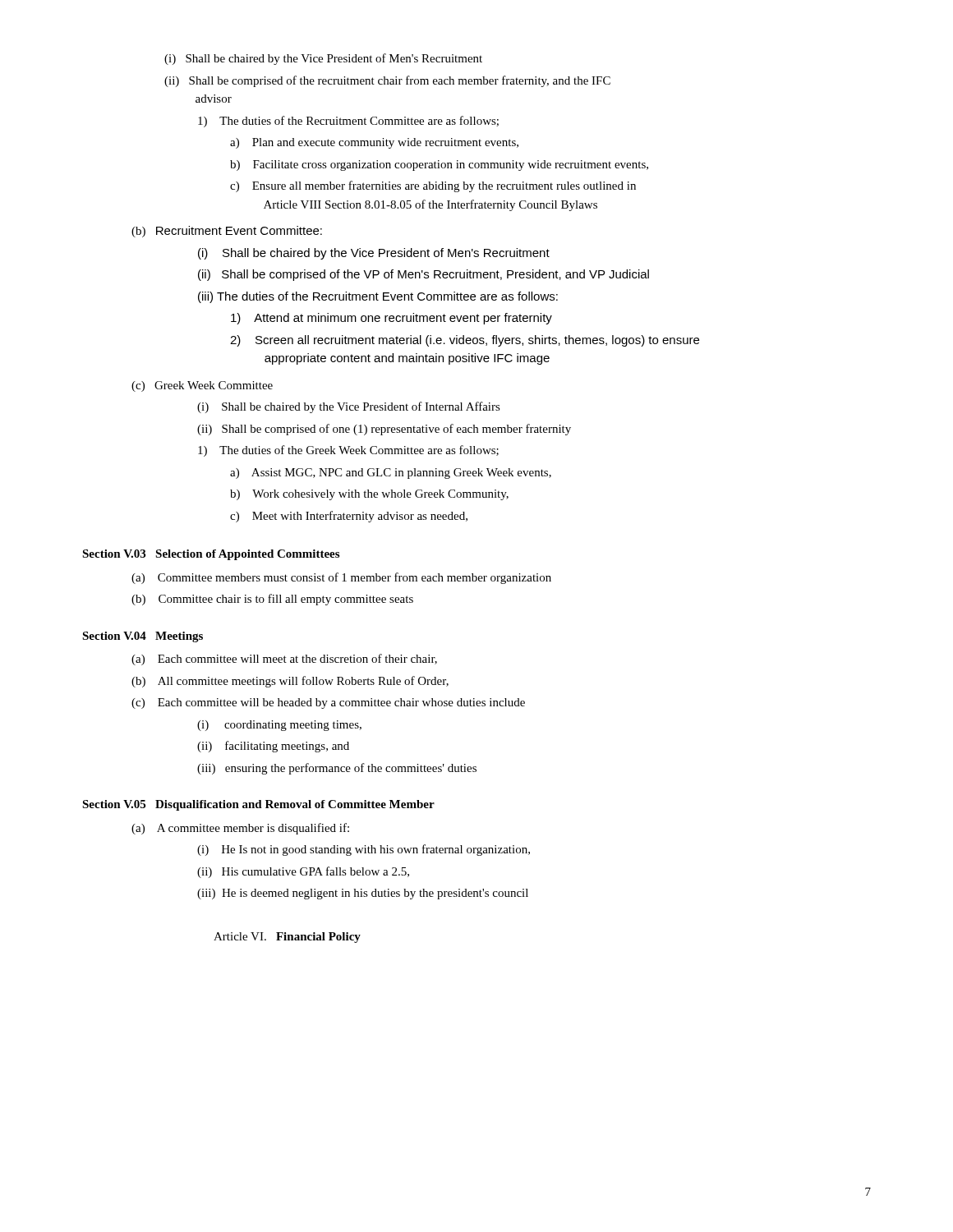Select the text starting "1) Attend at minimum one recruitment event per"

click(x=391, y=317)
